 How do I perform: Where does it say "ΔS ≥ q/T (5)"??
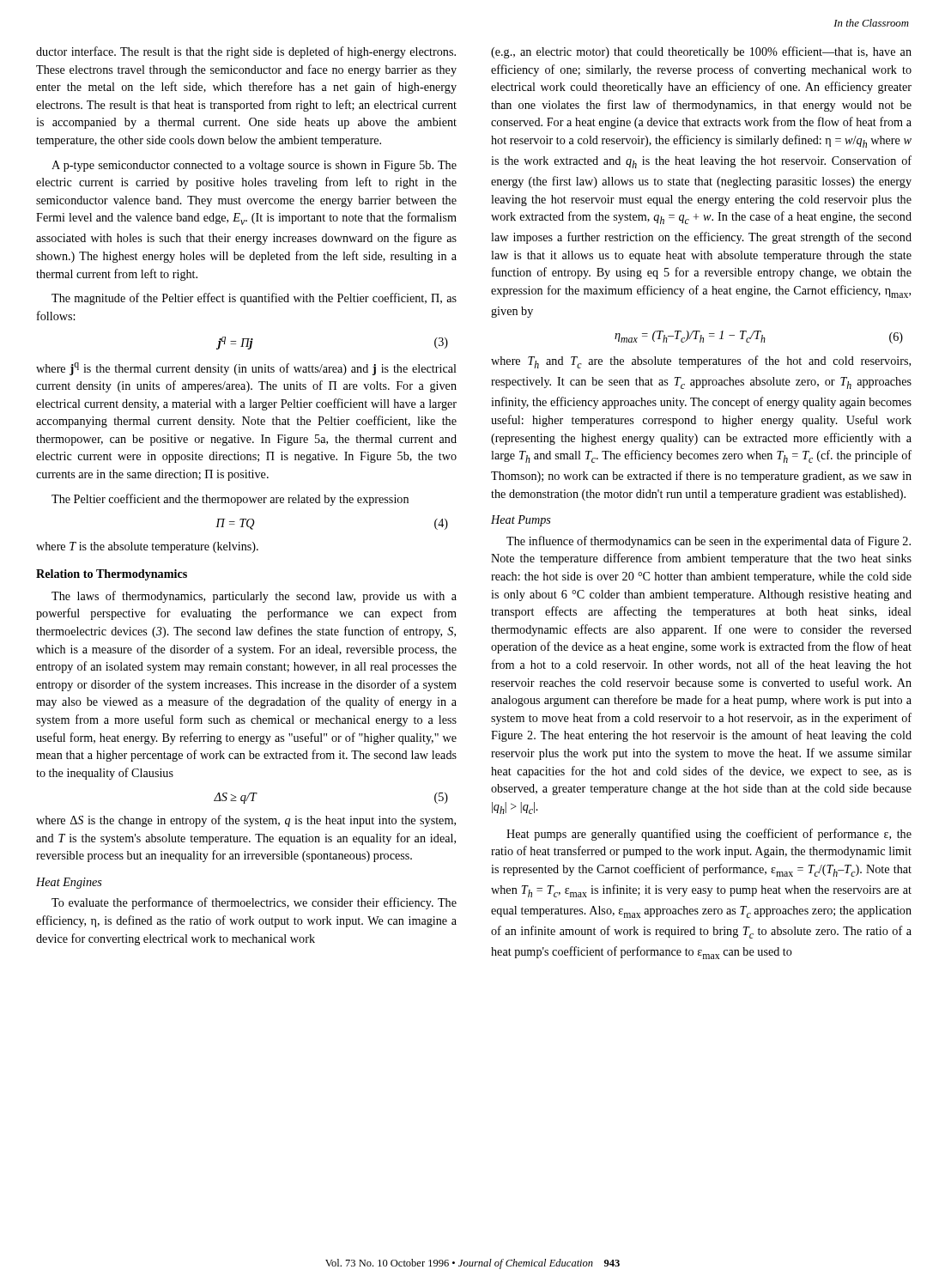click(246, 797)
